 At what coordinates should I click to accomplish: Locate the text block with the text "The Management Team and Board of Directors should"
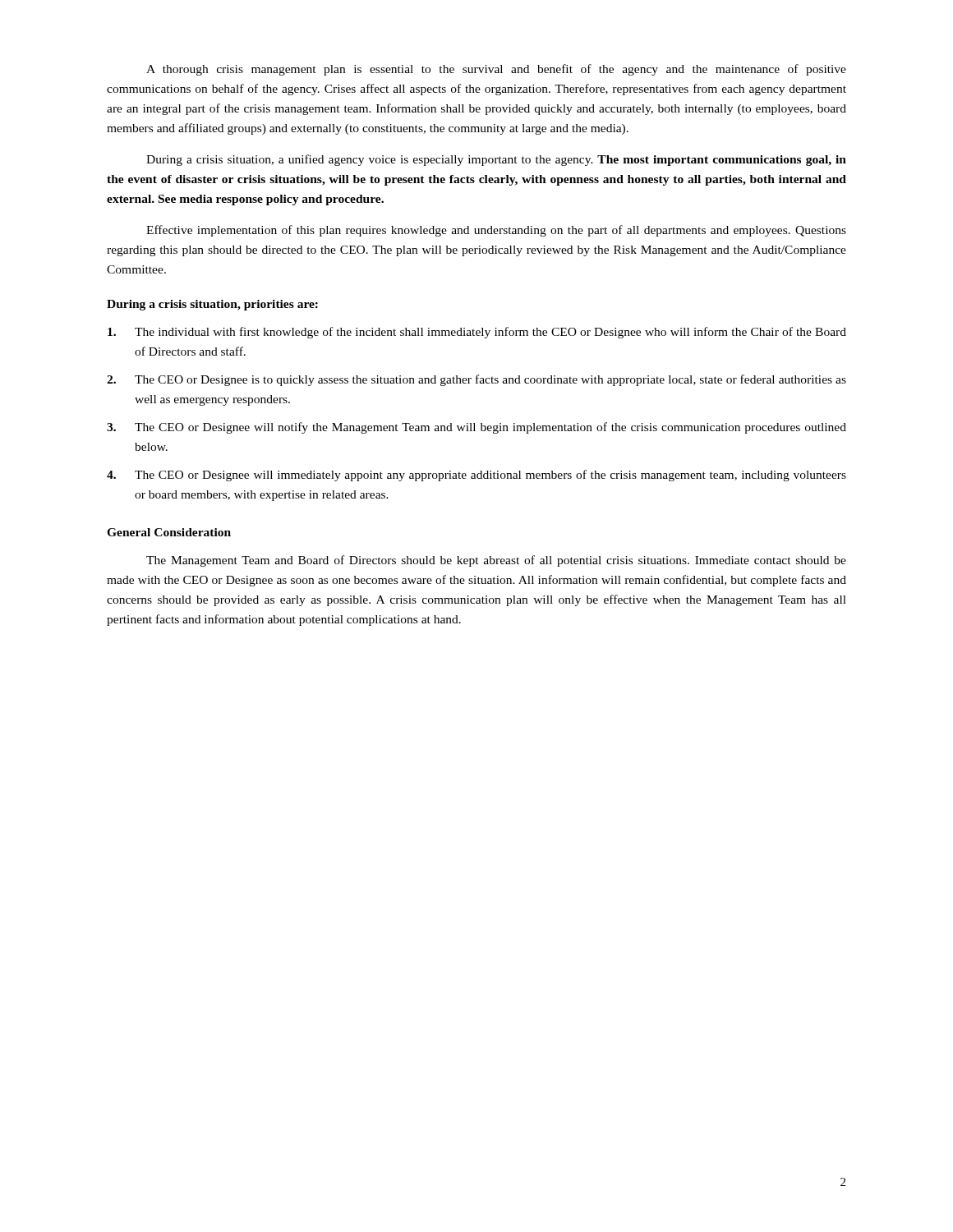point(476,590)
